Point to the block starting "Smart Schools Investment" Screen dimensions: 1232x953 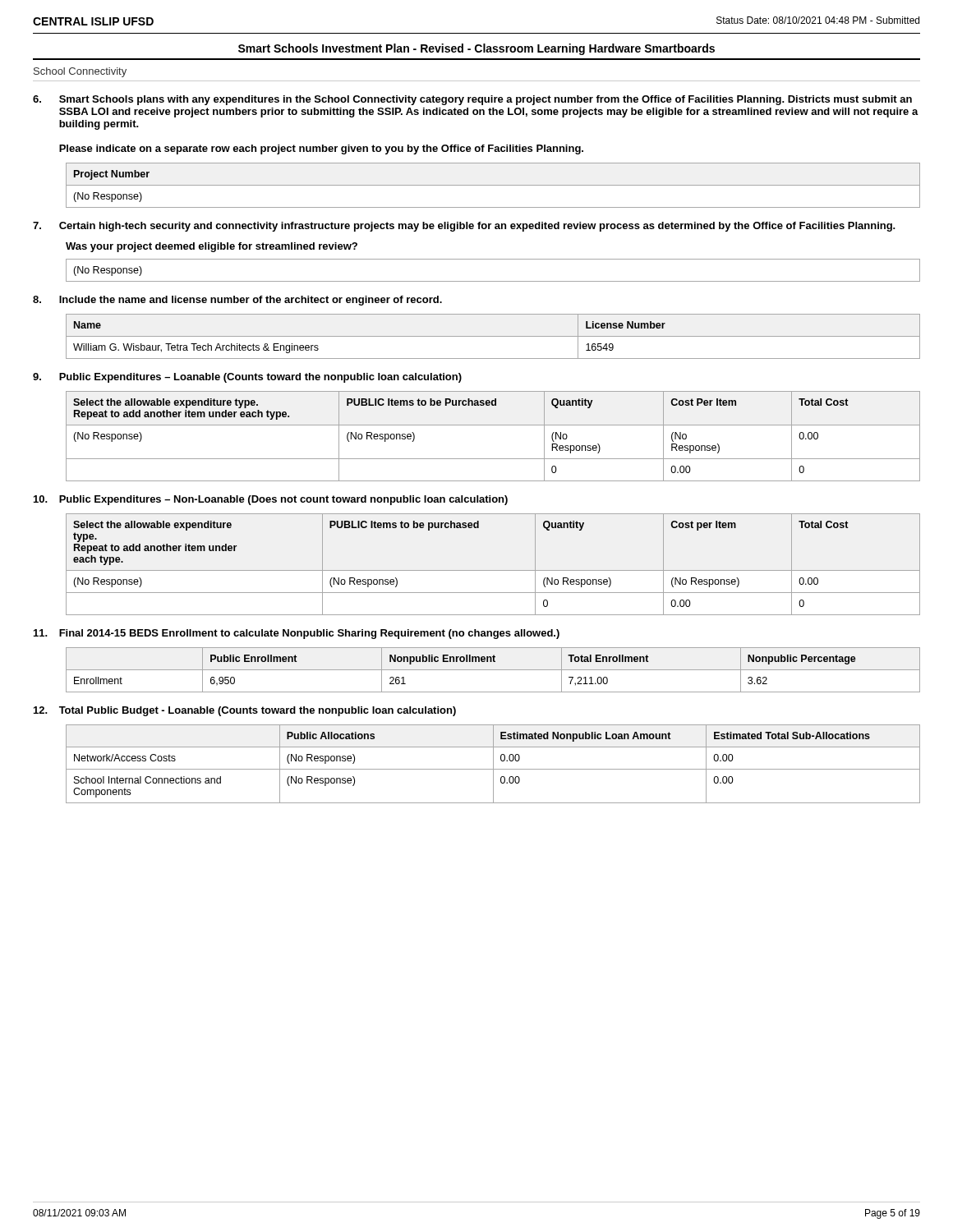point(476,48)
